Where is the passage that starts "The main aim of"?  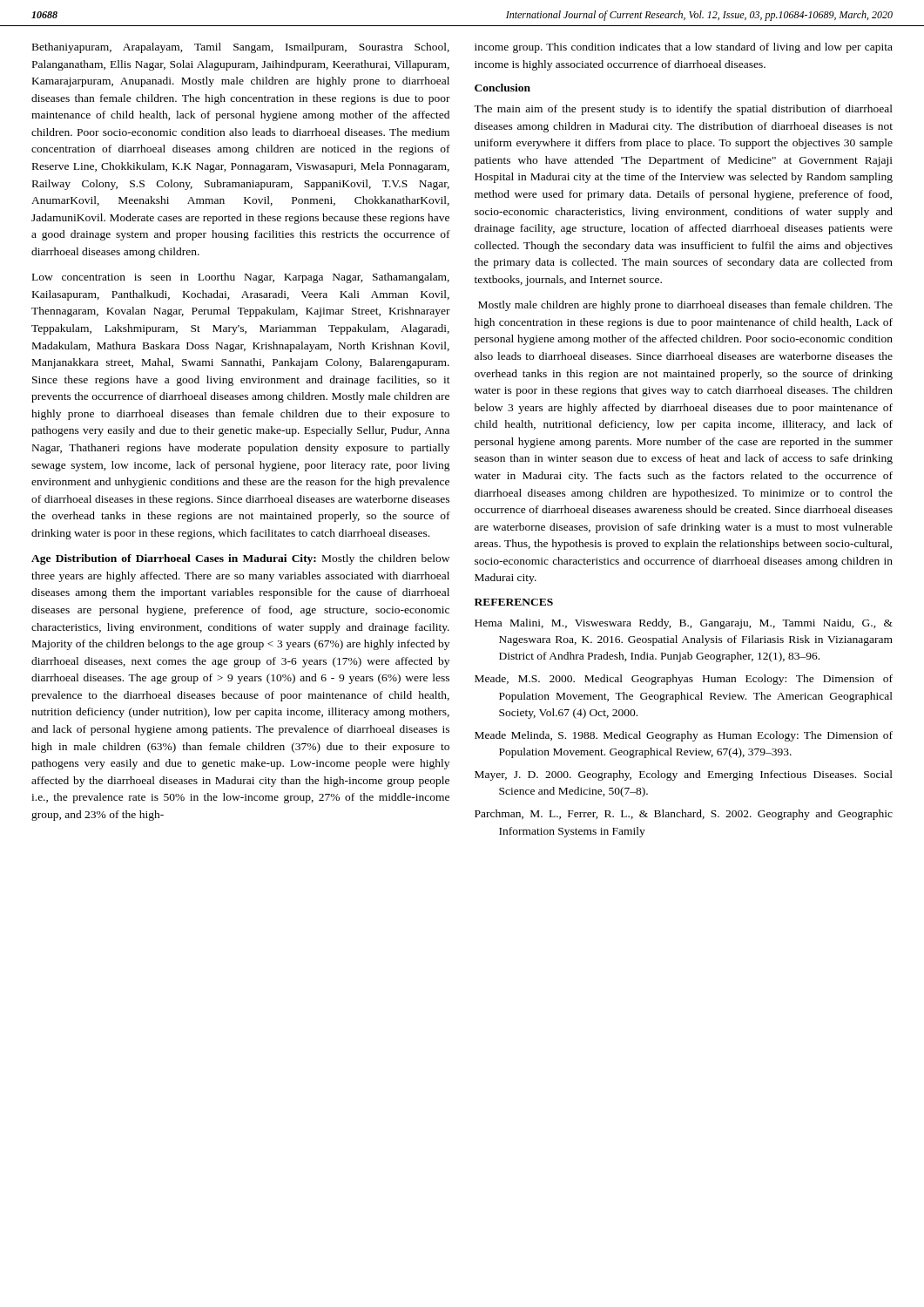683,194
